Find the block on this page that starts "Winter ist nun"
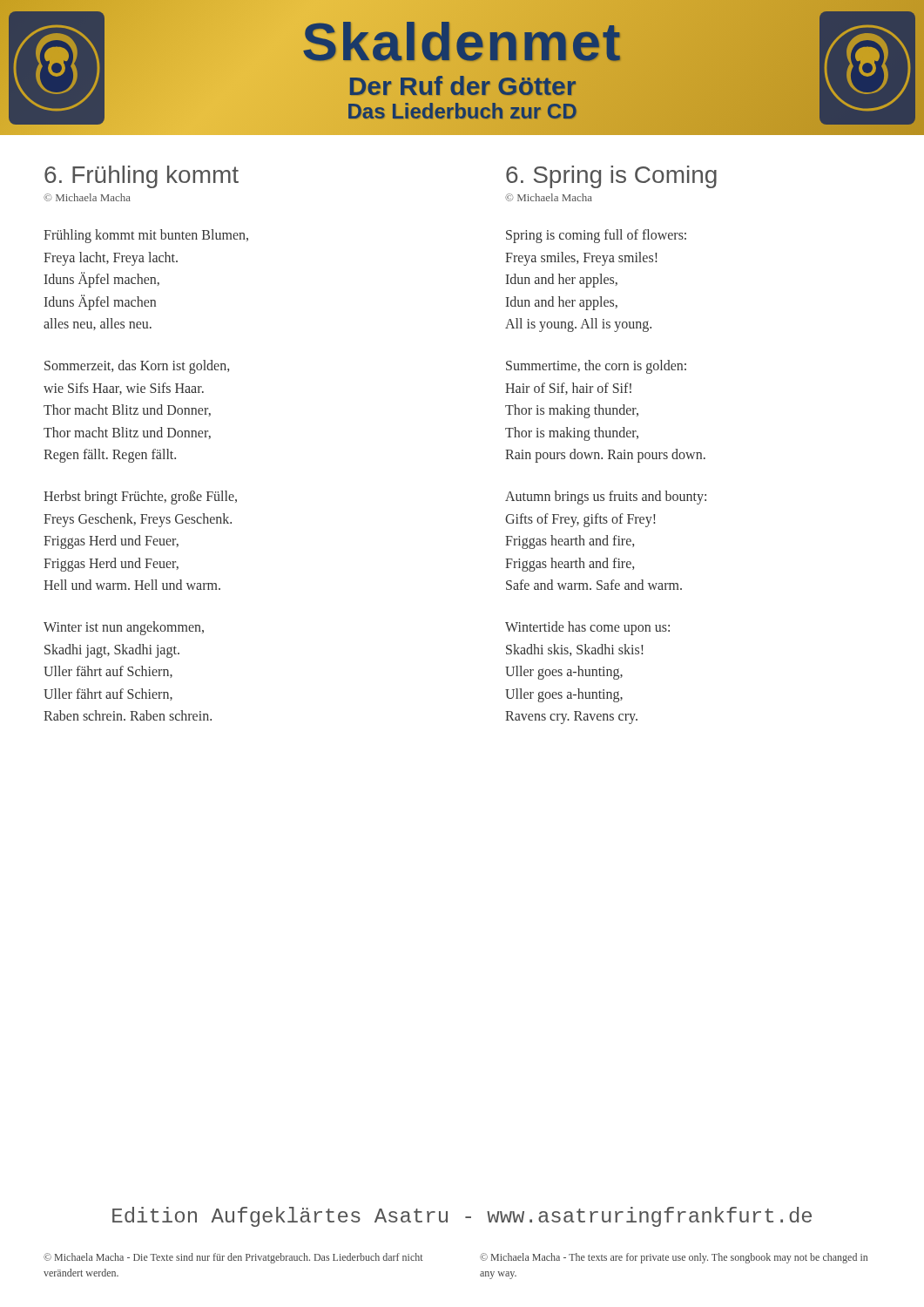Screen dimensions: 1307x924 point(124,628)
